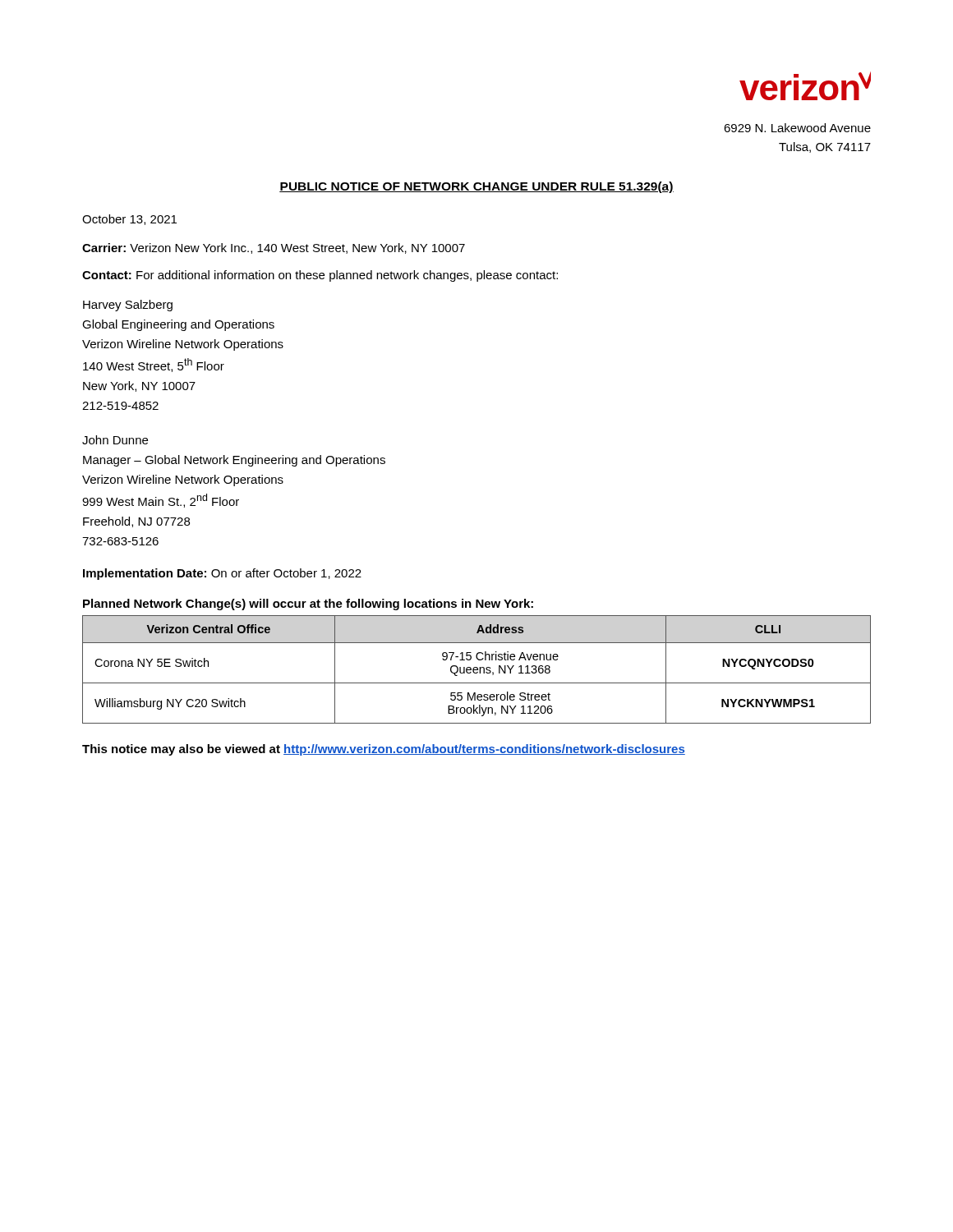Find the block starting "This notice may"
The image size is (953, 1232).
[x=384, y=749]
